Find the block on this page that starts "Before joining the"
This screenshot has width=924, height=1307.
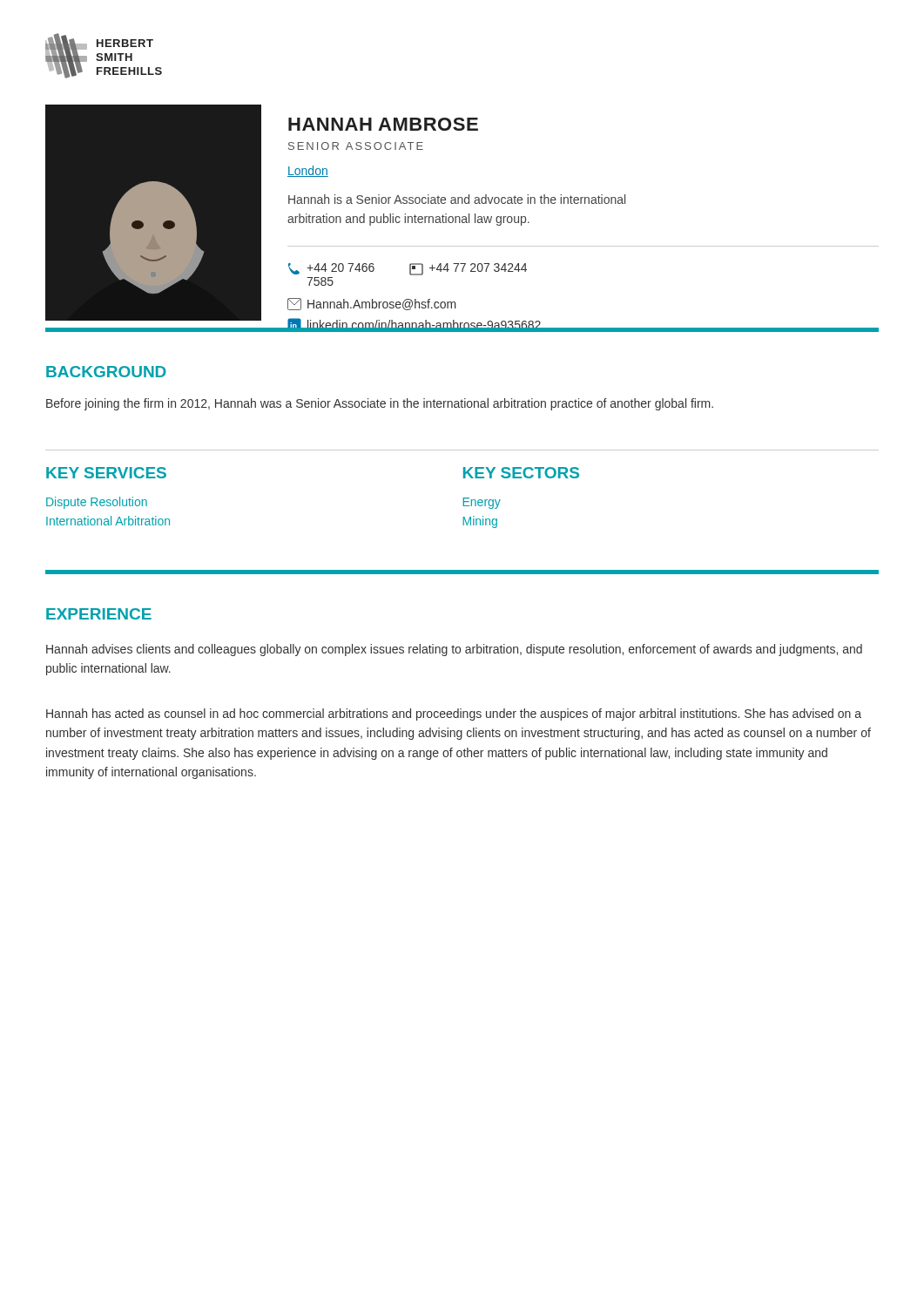(380, 403)
